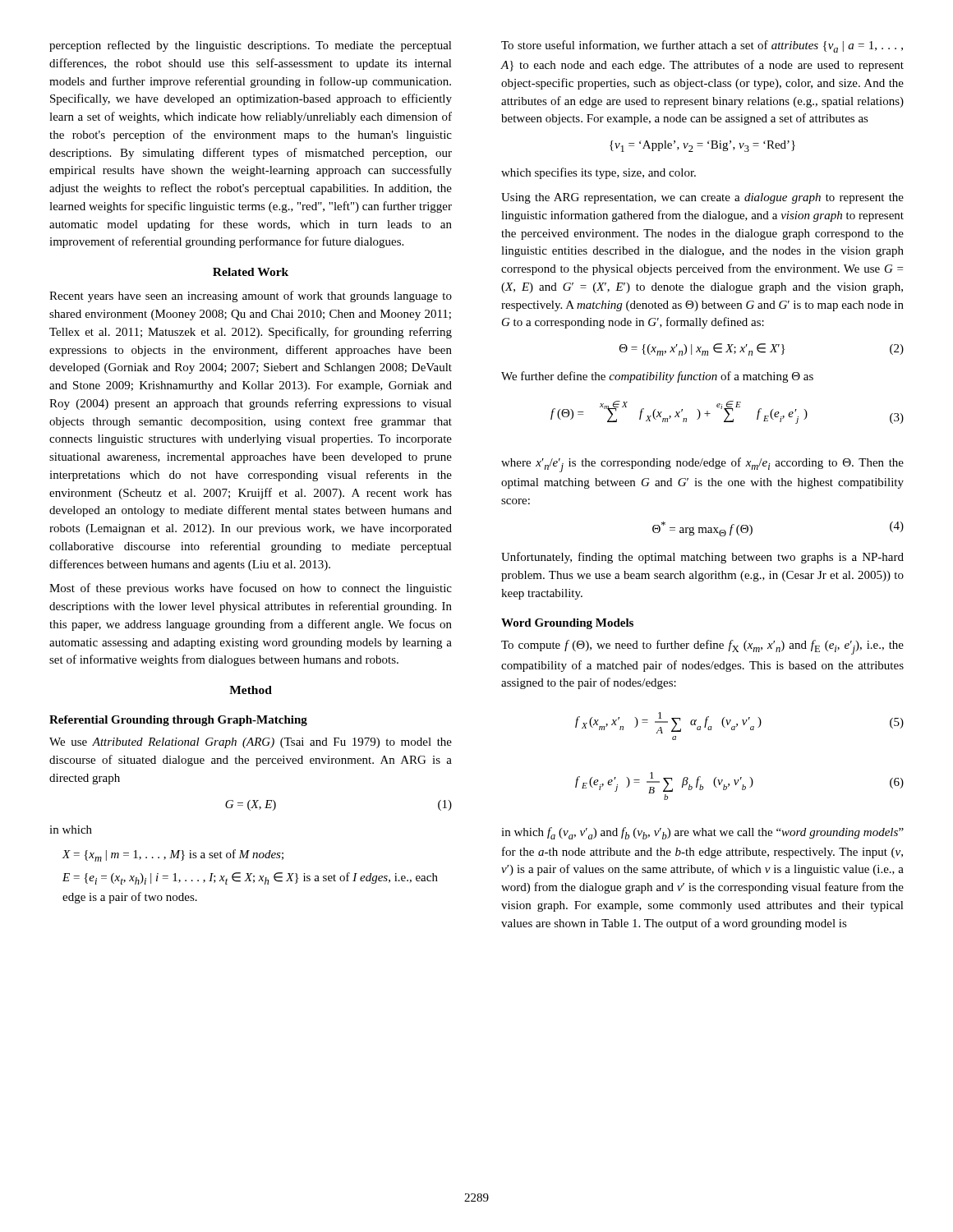Where is the passage that starts "X = {xm | m = 1,"?
The height and width of the screenshot is (1232, 953).
(173, 856)
